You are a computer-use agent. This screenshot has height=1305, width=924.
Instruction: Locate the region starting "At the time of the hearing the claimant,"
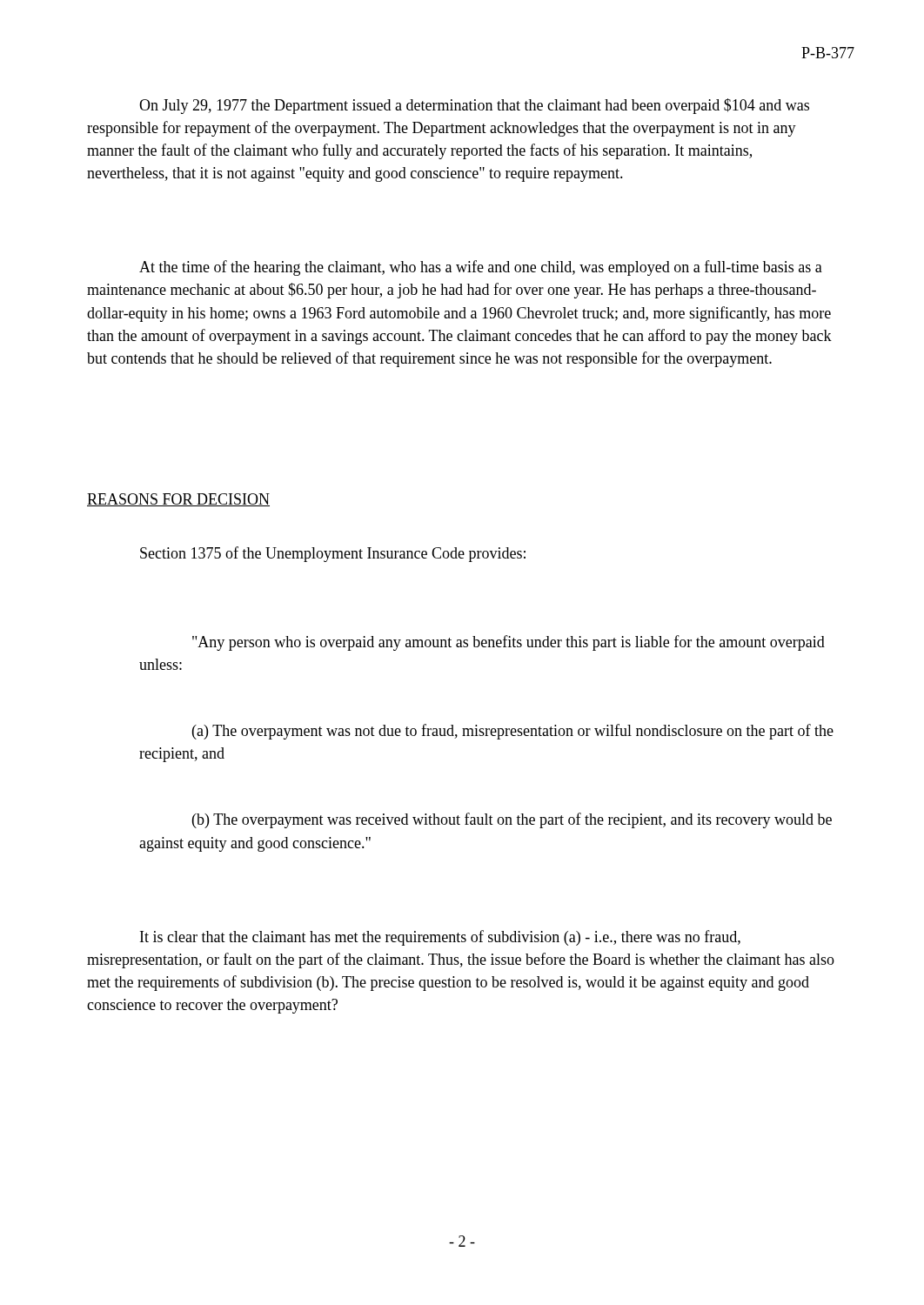tap(462, 313)
